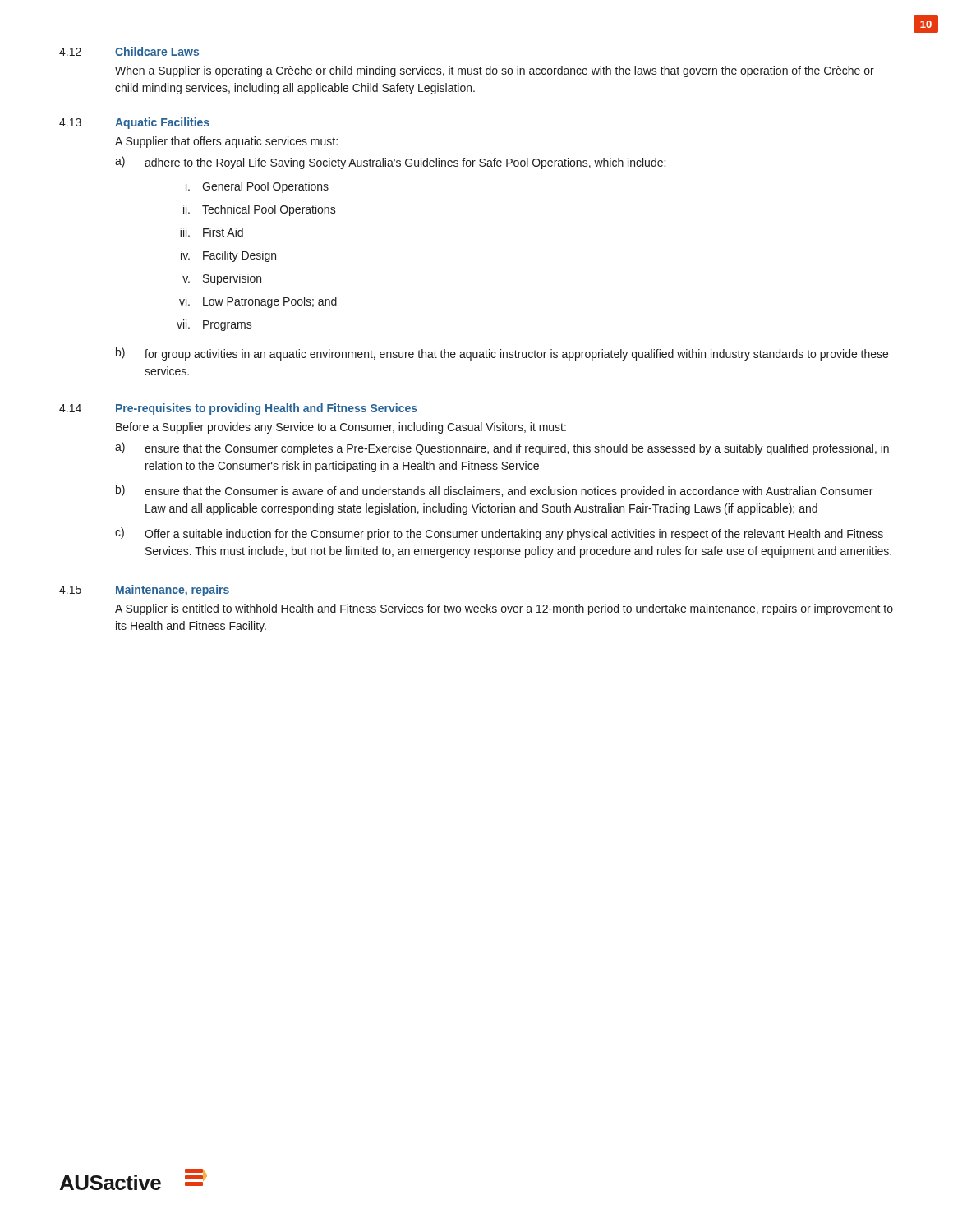Find the section header that reads "Pre-requisites to providing Health and Fitness"
Screen dimensions: 1232x953
click(x=266, y=408)
